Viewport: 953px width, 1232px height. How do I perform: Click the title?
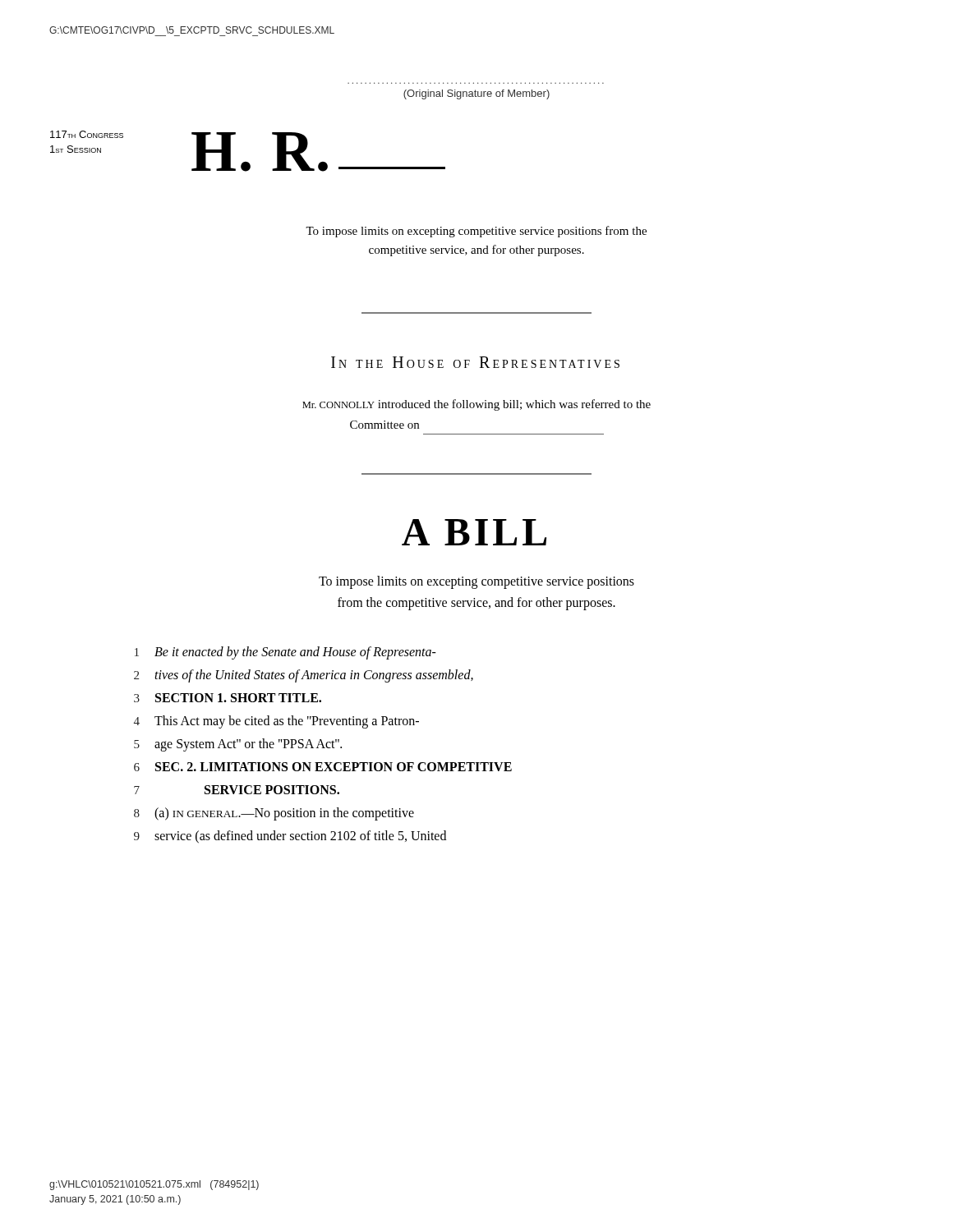point(476,532)
